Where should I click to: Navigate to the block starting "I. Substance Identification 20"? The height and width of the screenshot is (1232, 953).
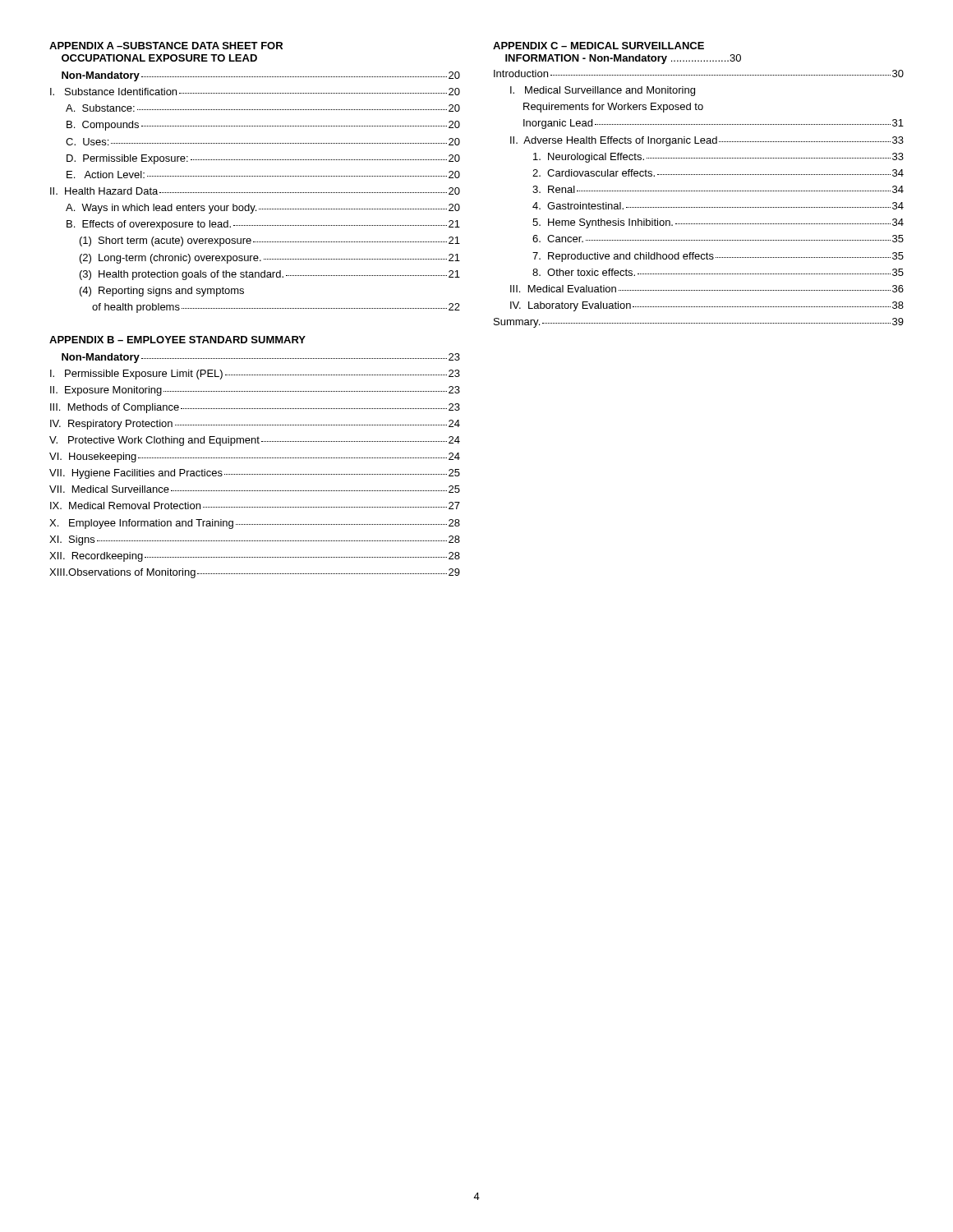[x=255, y=92]
